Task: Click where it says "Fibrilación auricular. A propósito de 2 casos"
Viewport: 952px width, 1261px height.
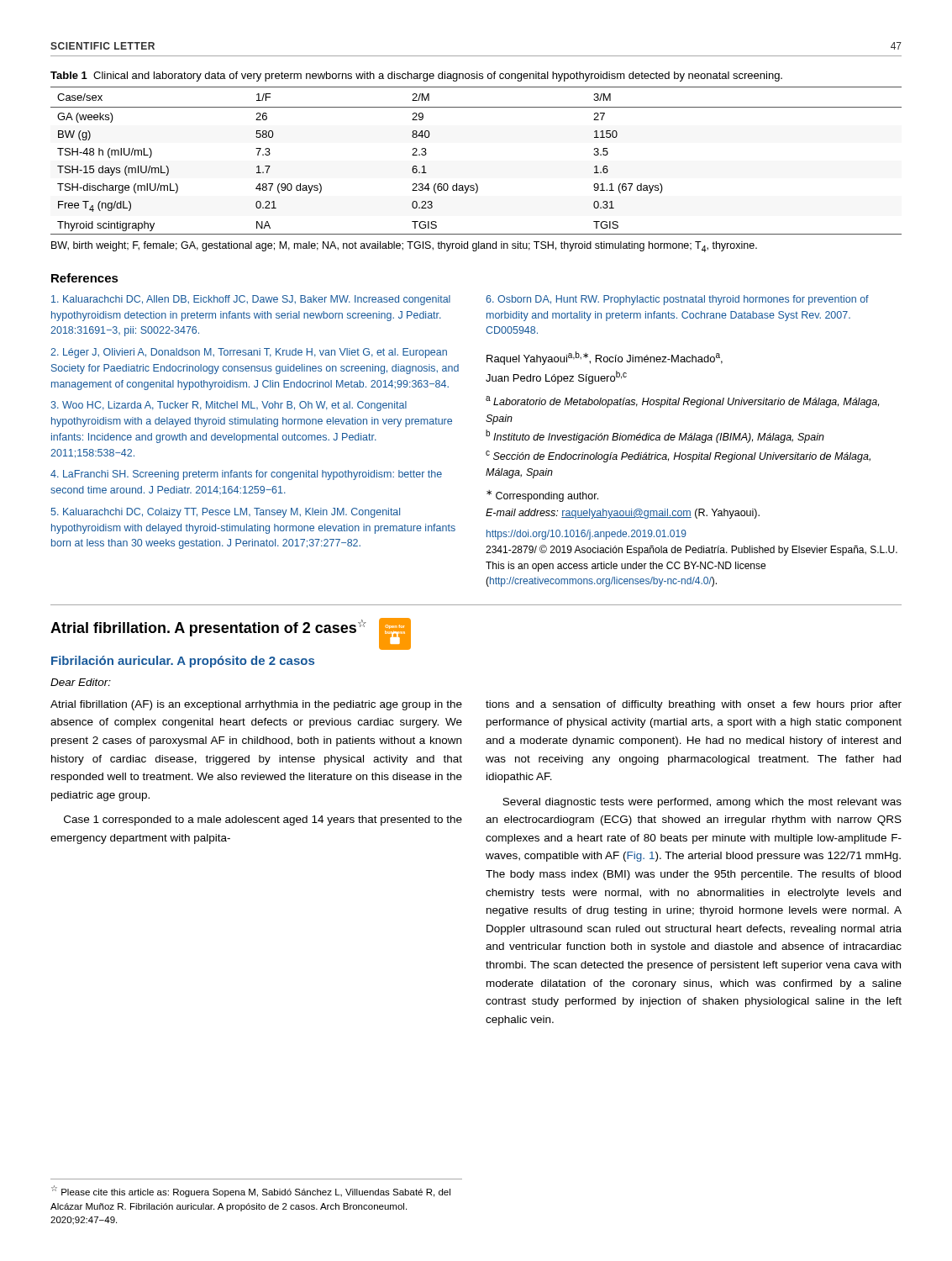Action: click(x=183, y=660)
